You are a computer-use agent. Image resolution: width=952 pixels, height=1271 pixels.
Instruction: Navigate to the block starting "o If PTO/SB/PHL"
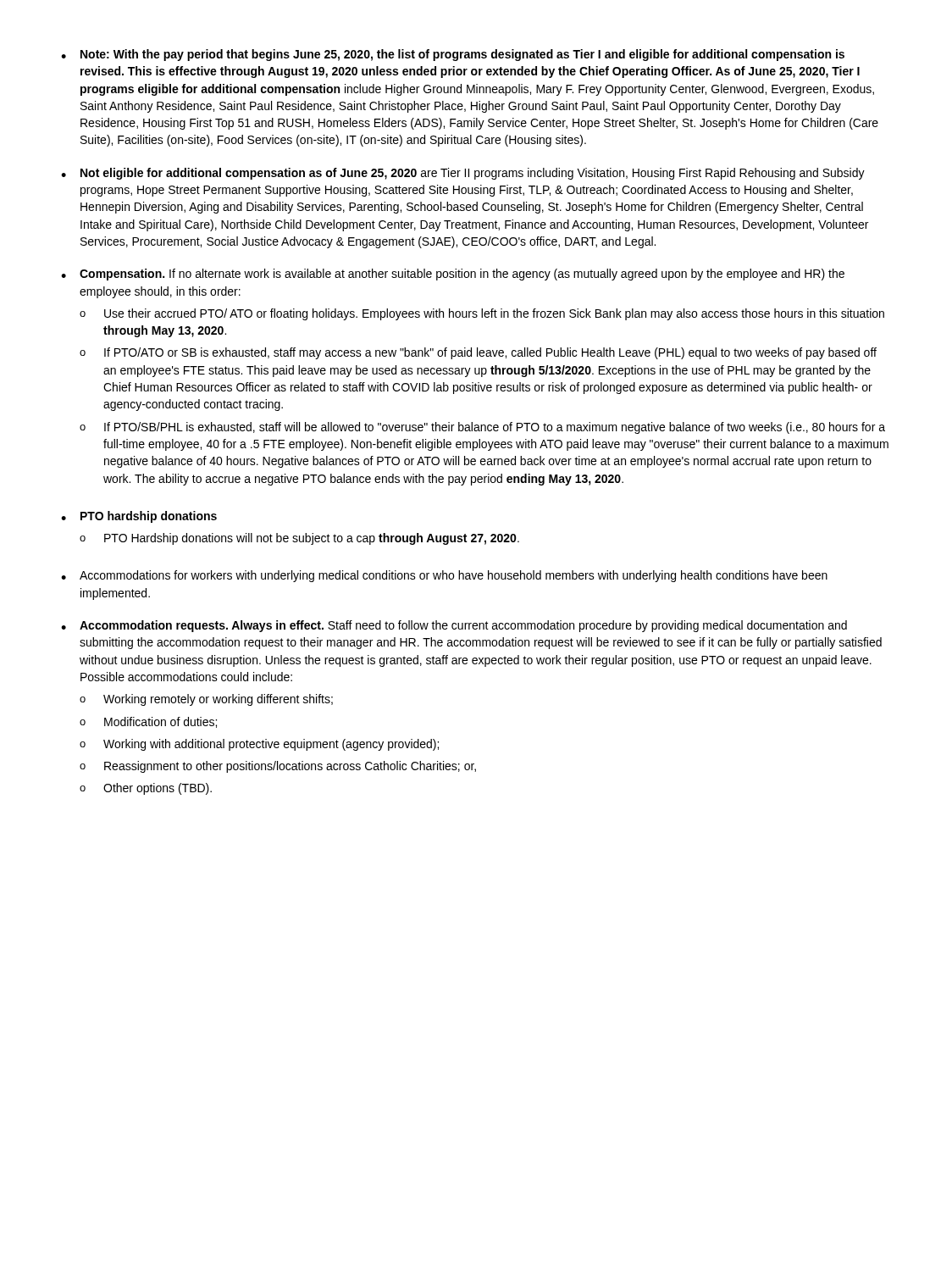click(x=485, y=453)
